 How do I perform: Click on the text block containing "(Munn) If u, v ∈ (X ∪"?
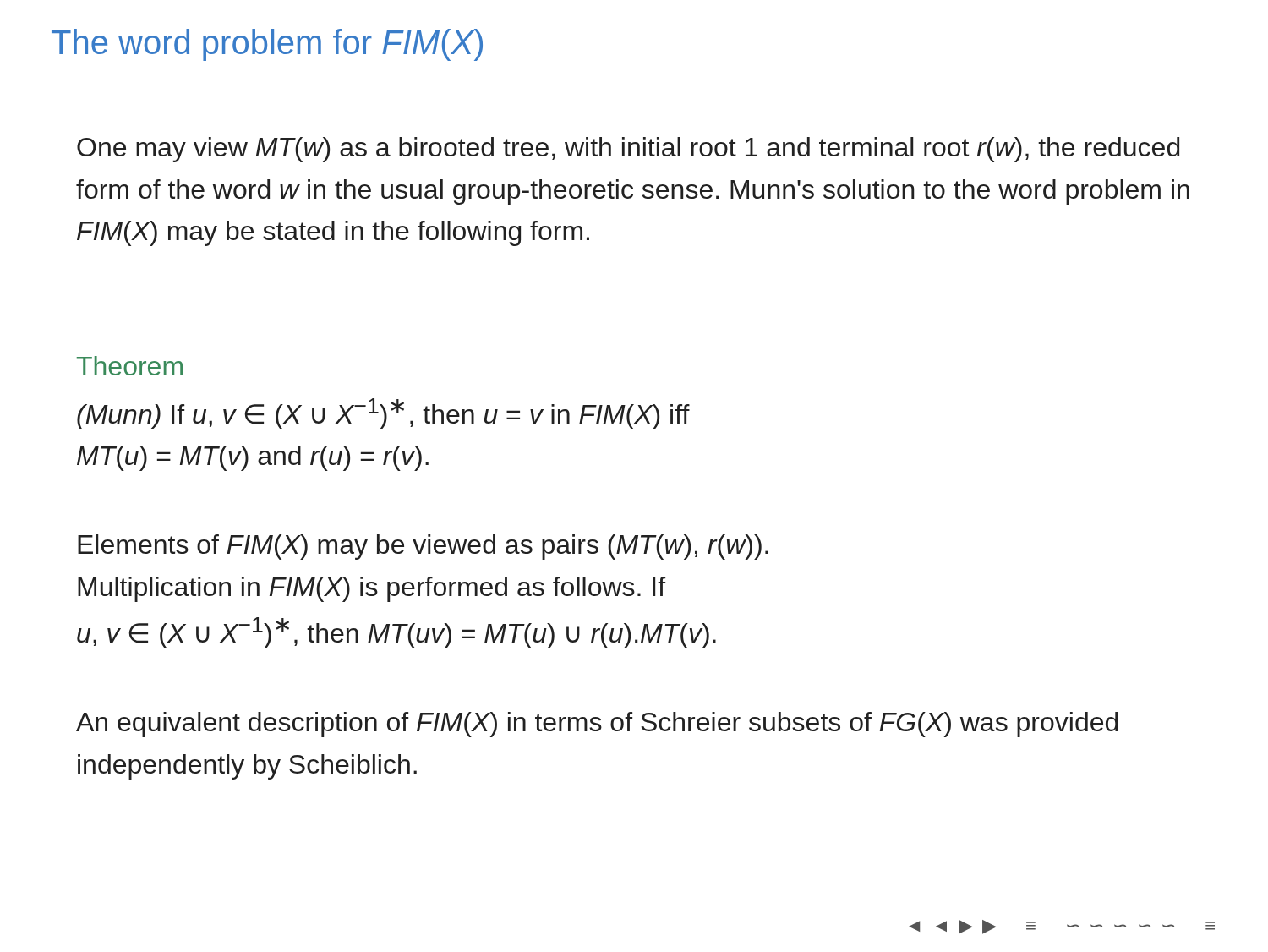coord(383,432)
